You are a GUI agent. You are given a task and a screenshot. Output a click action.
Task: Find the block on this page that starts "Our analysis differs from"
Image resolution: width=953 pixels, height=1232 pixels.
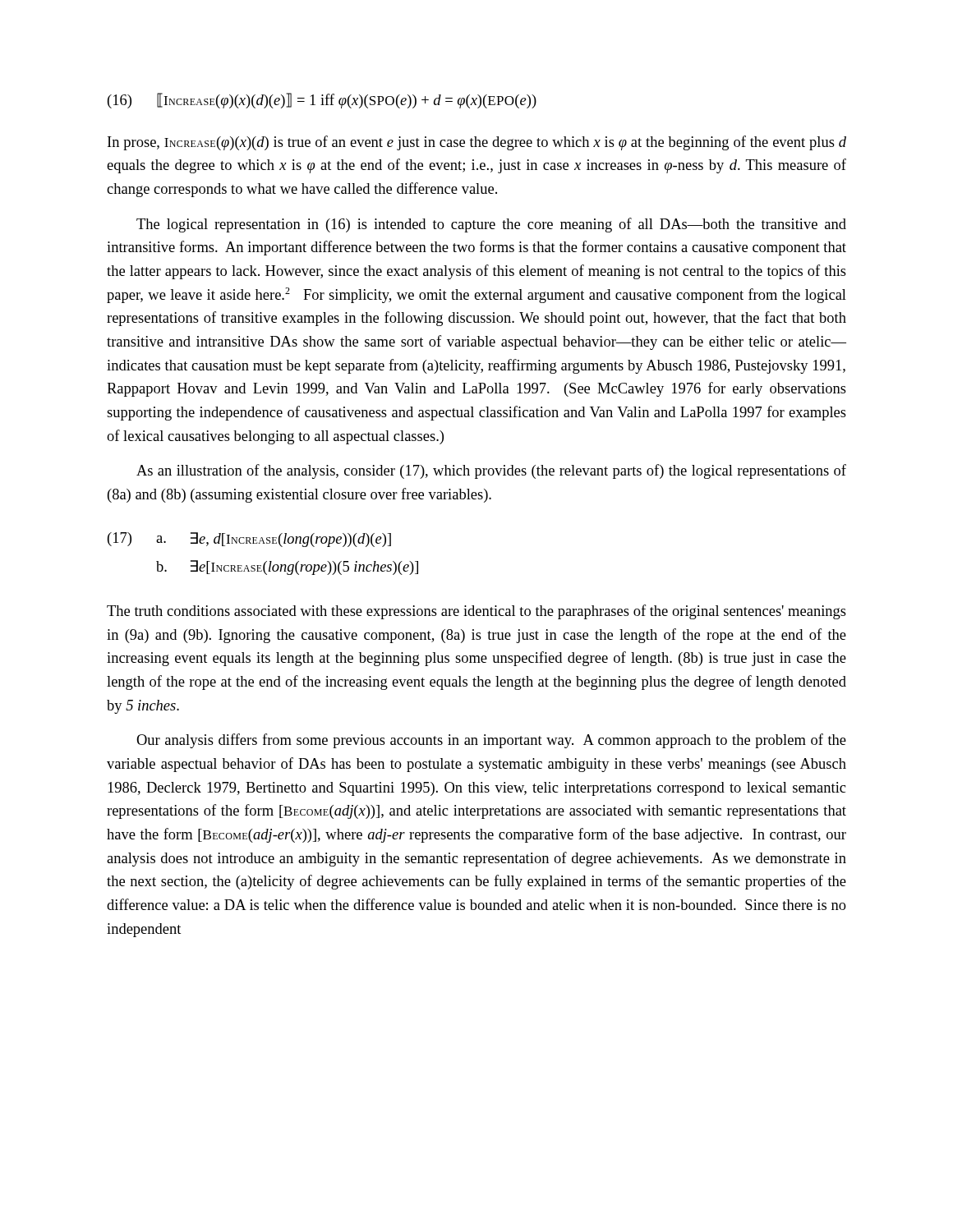(x=476, y=835)
